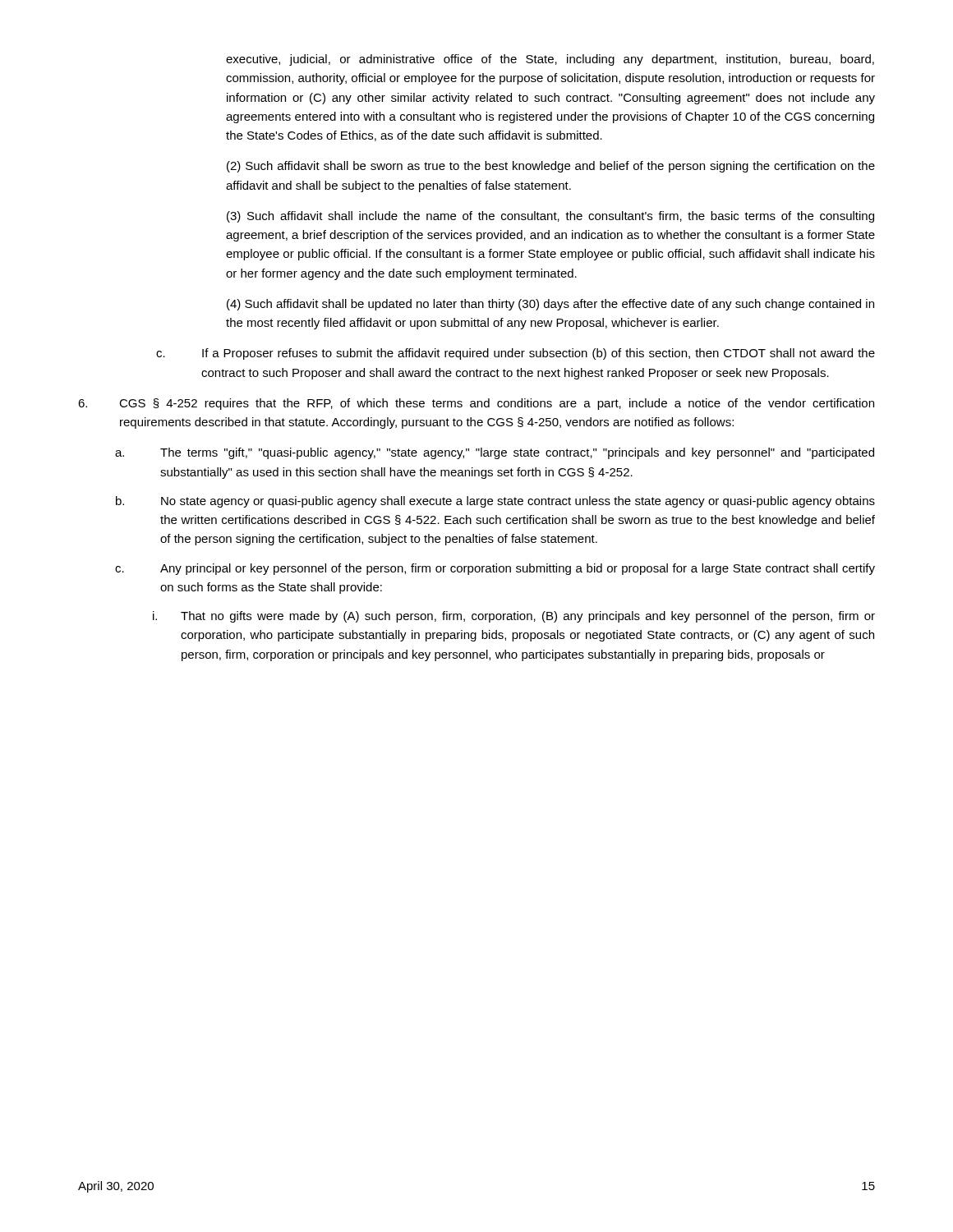Image resolution: width=953 pixels, height=1232 pixels.
Task: Where is the passage that starts "i. That no gifts were made by"?
Action: (513, 635)
